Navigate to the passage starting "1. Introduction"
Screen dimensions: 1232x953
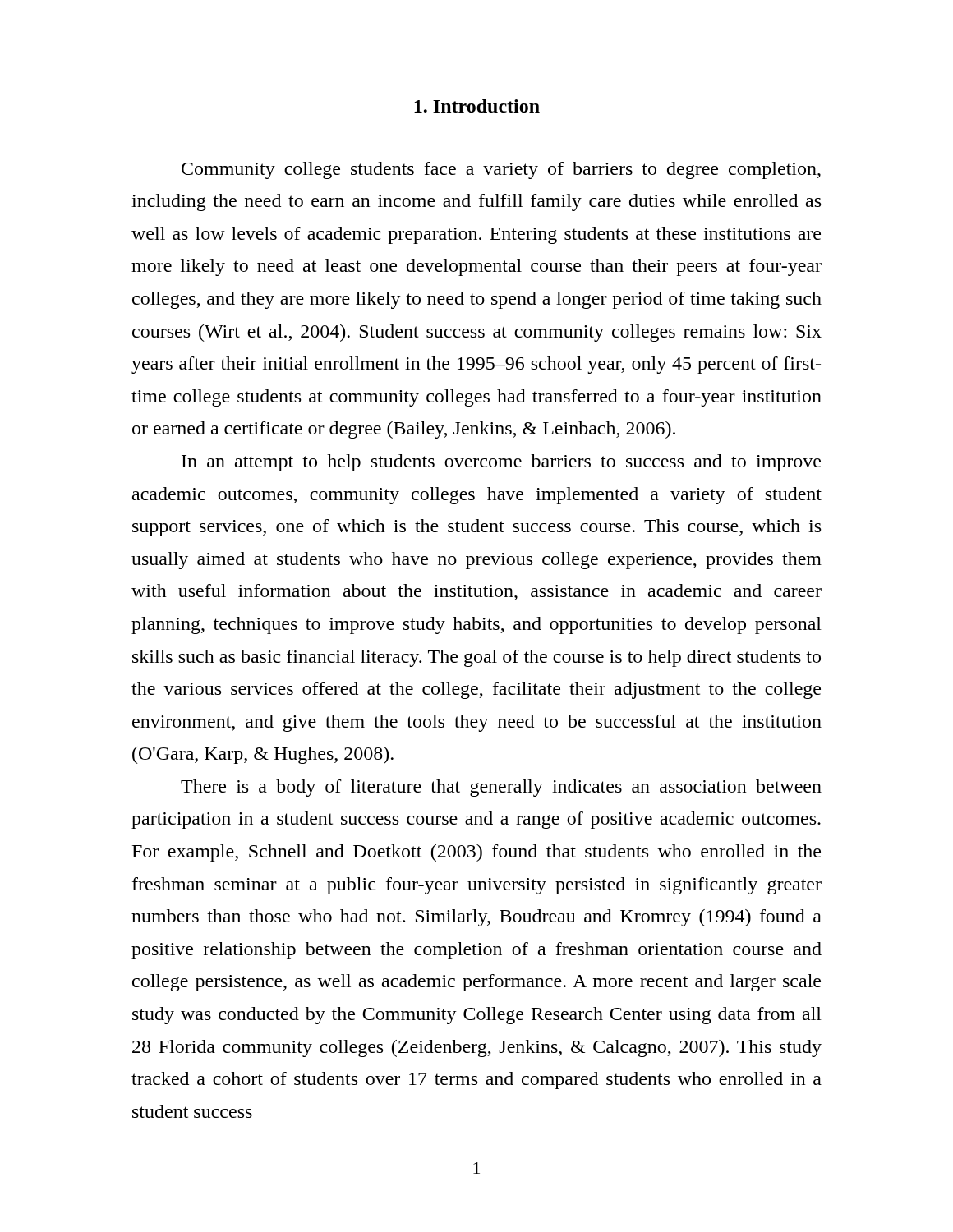[x=476, y=106]
